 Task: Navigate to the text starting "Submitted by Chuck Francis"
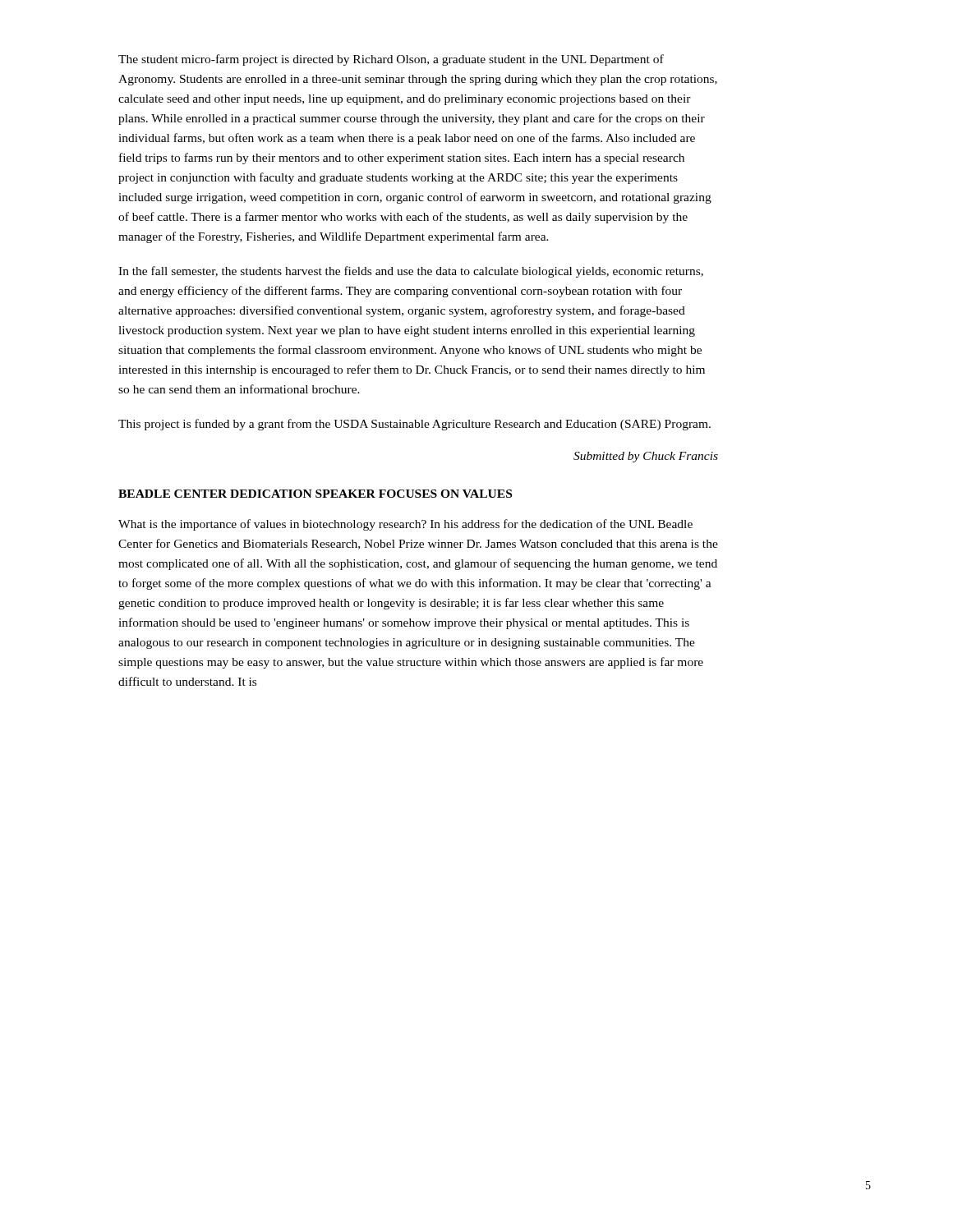(x=646, y=456)
